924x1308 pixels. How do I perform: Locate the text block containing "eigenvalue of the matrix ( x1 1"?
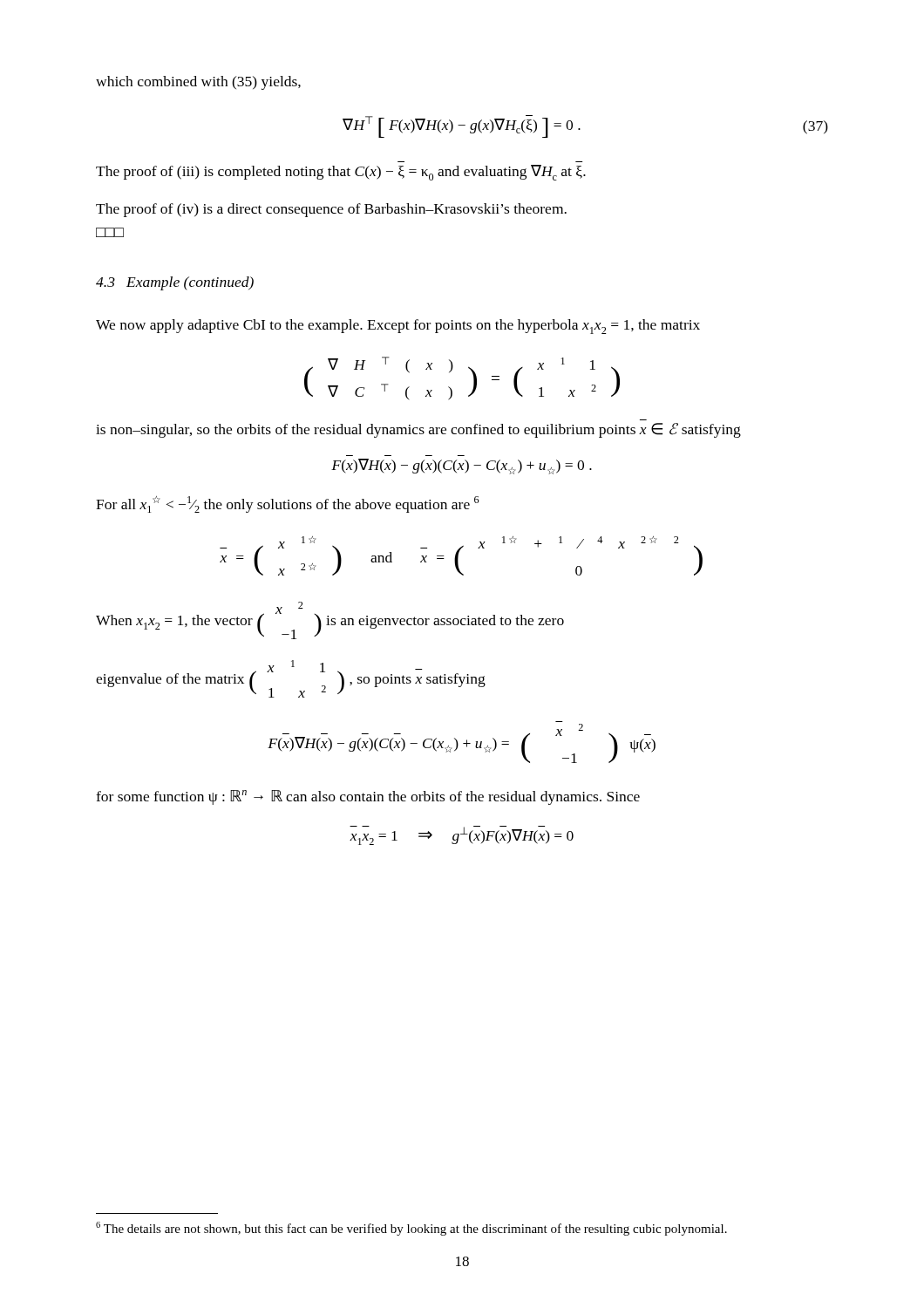(291, 680)
